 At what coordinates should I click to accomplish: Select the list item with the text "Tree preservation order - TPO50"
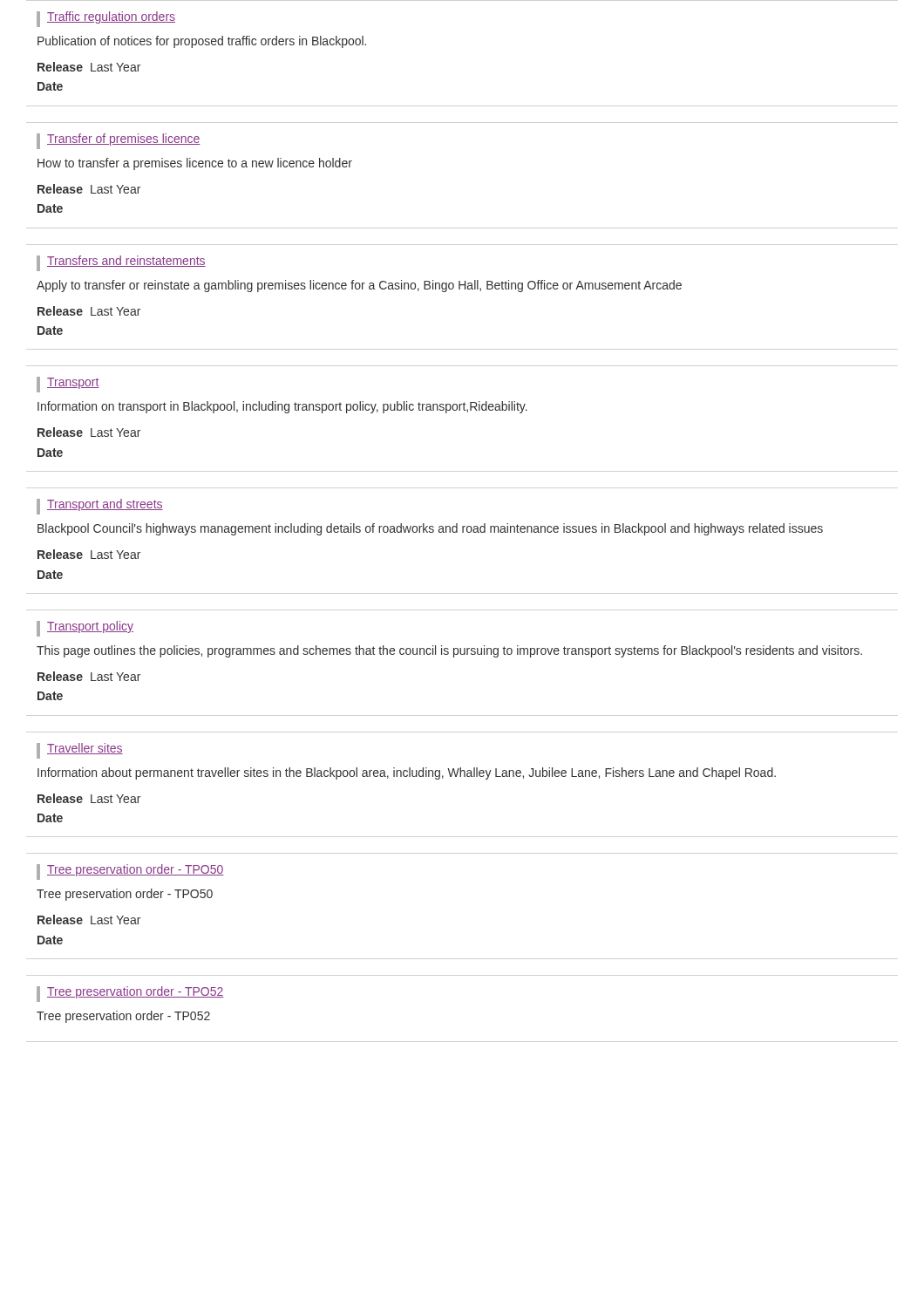(130, 872)
